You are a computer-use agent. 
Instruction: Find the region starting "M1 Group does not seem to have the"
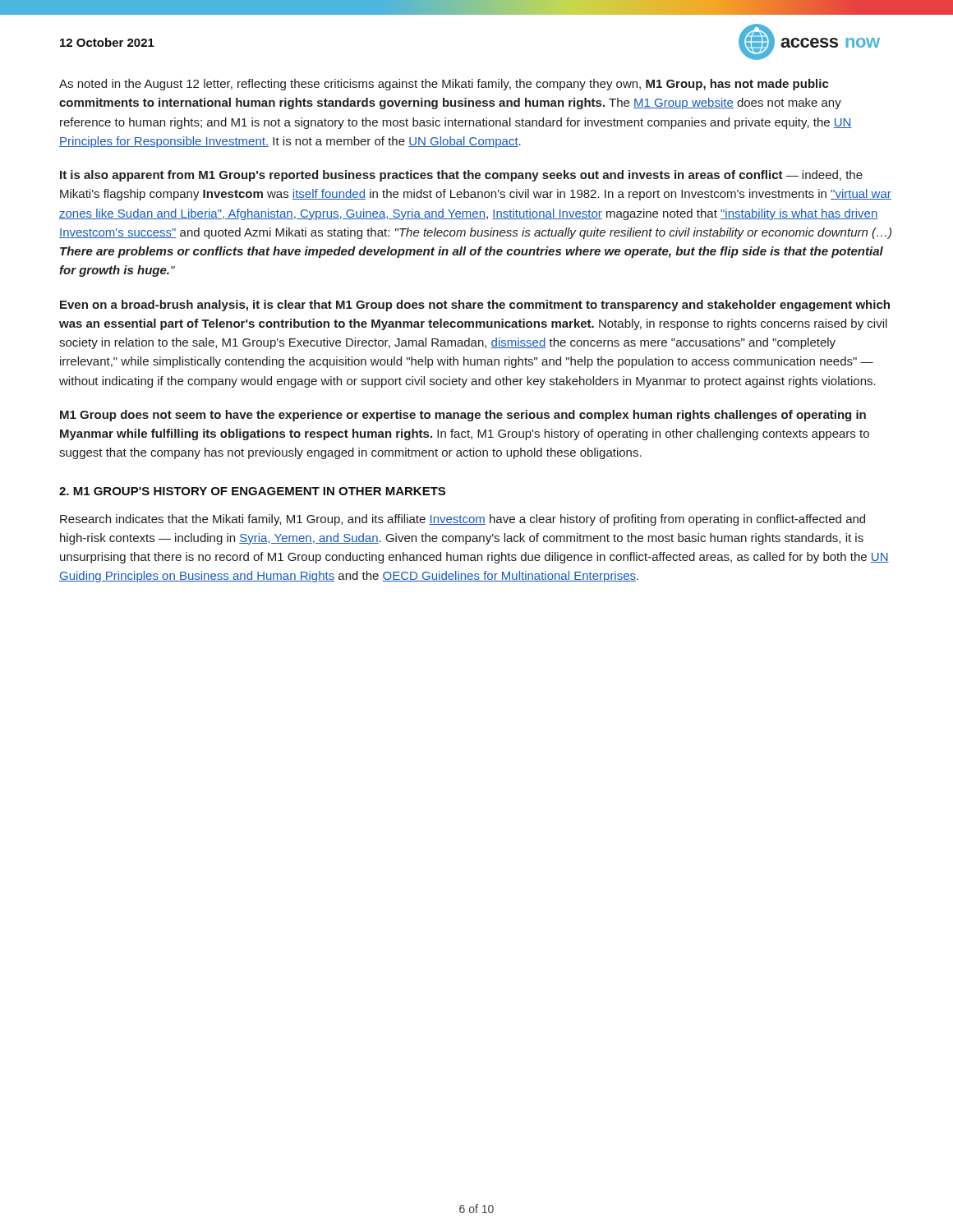point(464,433)
